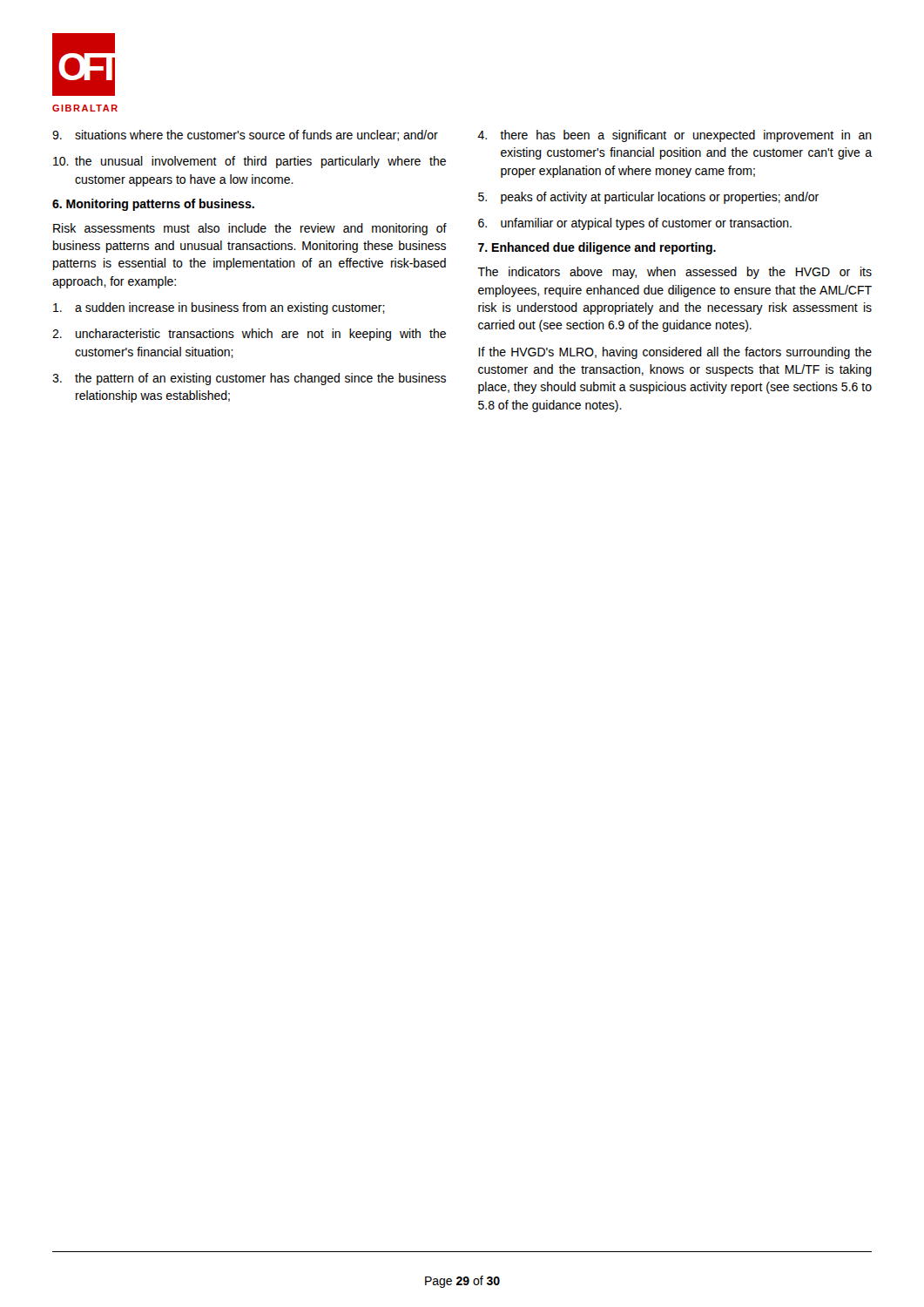924x1307 pixels.
Task: Point to the text starting "7. Enhanced due diligence and reporting."
Action: (x=597, y=248)
